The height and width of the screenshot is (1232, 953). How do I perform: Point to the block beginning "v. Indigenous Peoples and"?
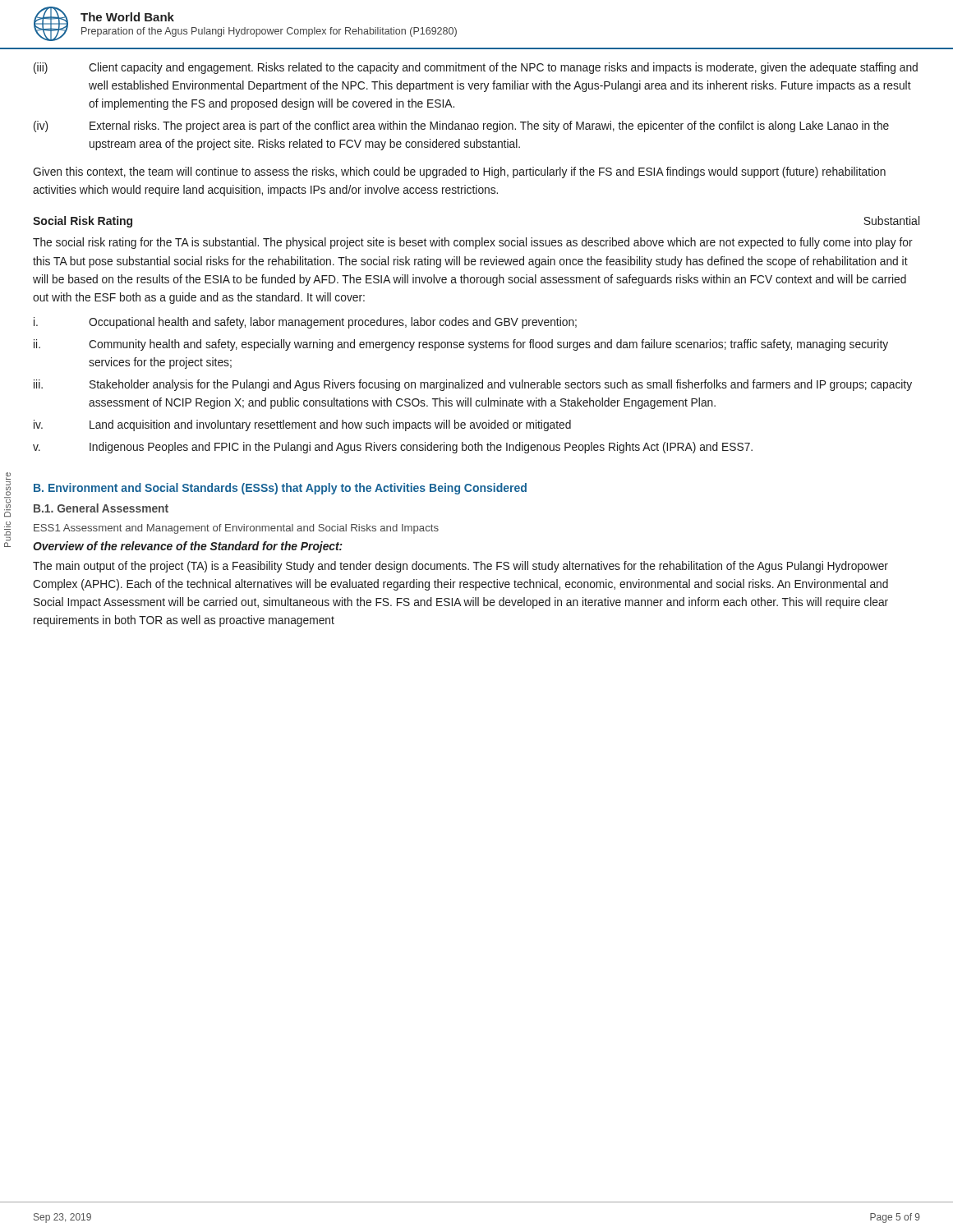(x=393, y=448)
